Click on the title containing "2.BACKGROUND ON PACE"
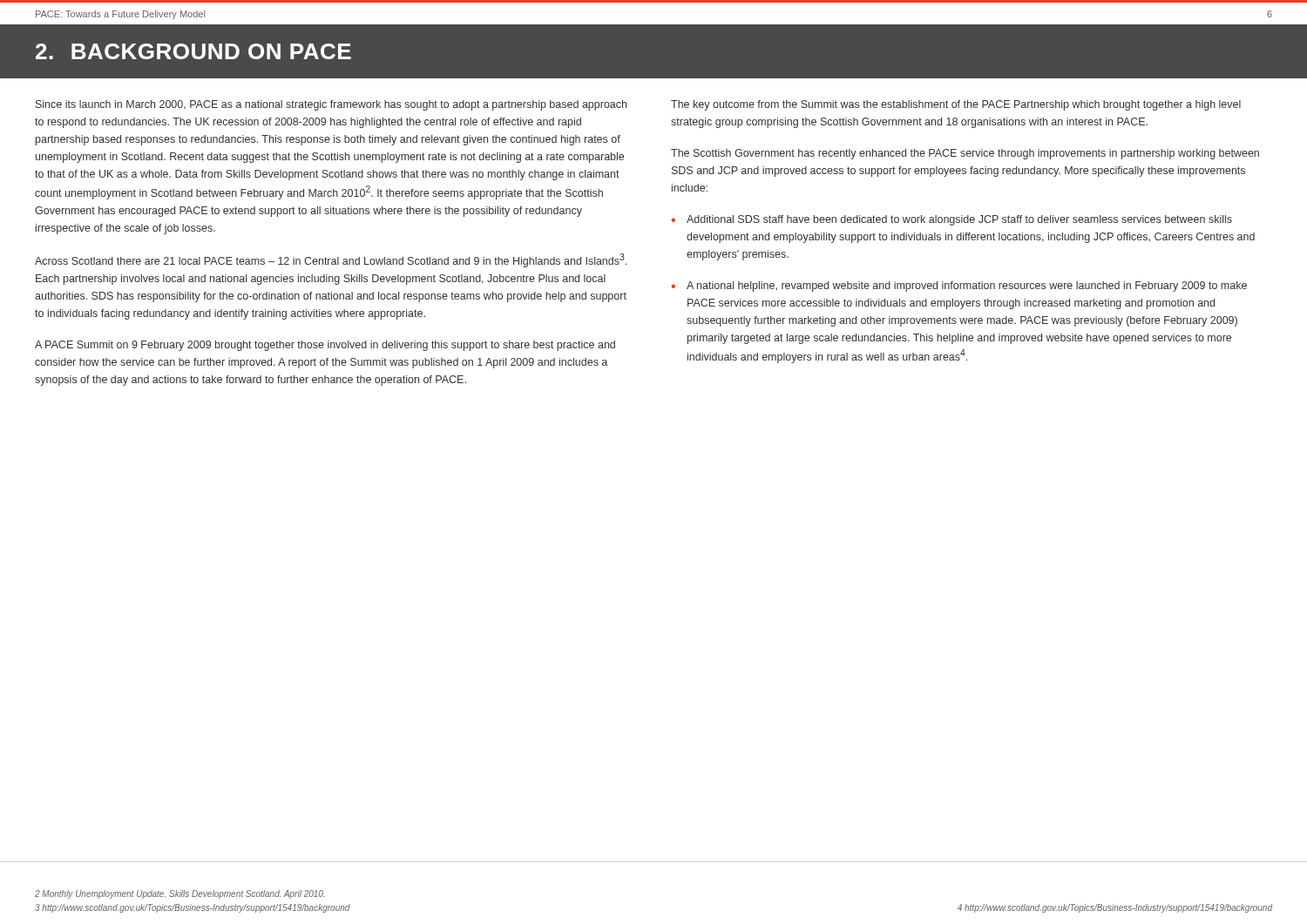The height and width of the screenshot is (924, 1307). pyautogui.click(x=194, y=51)
